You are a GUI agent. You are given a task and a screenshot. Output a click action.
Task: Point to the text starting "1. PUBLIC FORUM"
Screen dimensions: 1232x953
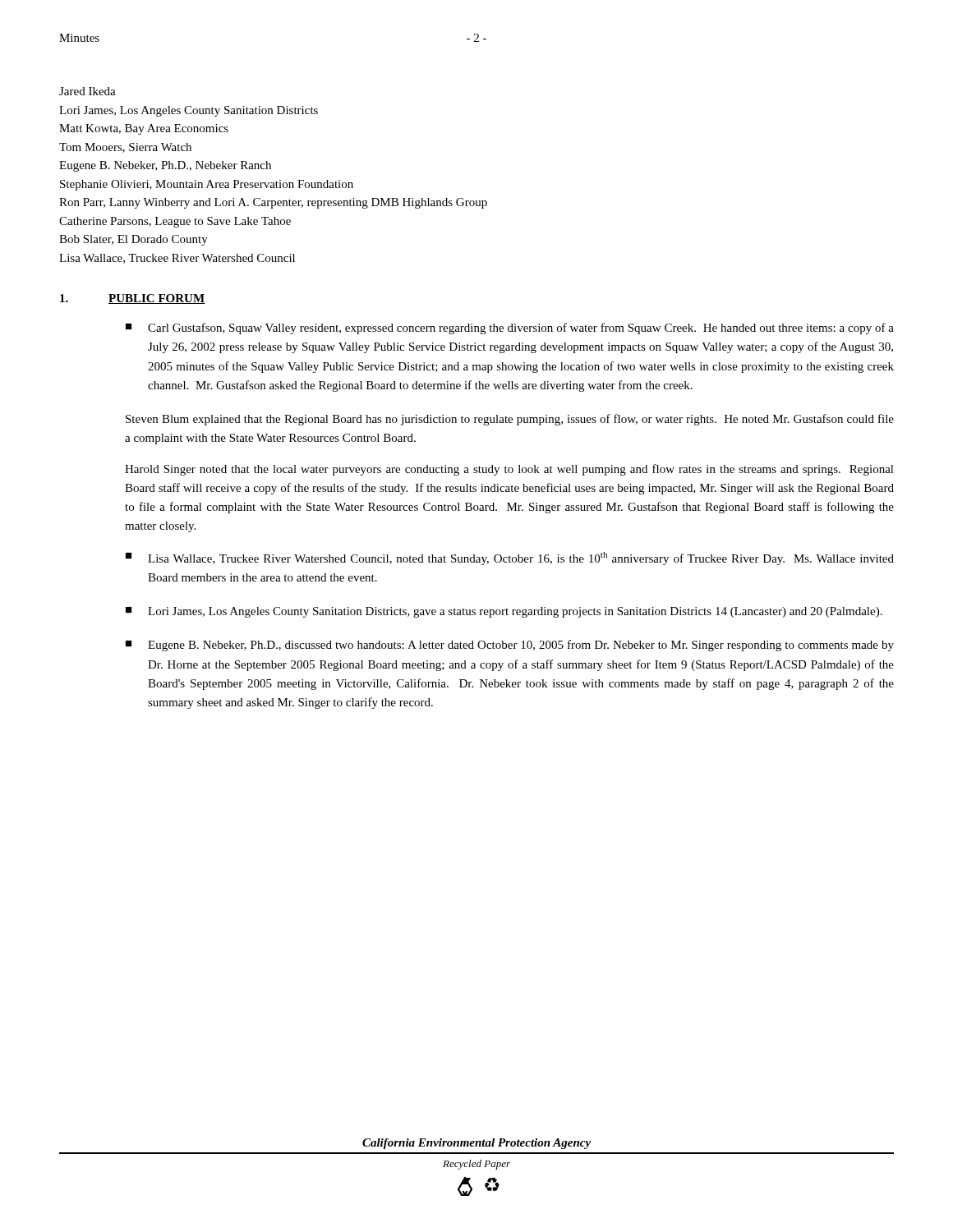[132, 299]
